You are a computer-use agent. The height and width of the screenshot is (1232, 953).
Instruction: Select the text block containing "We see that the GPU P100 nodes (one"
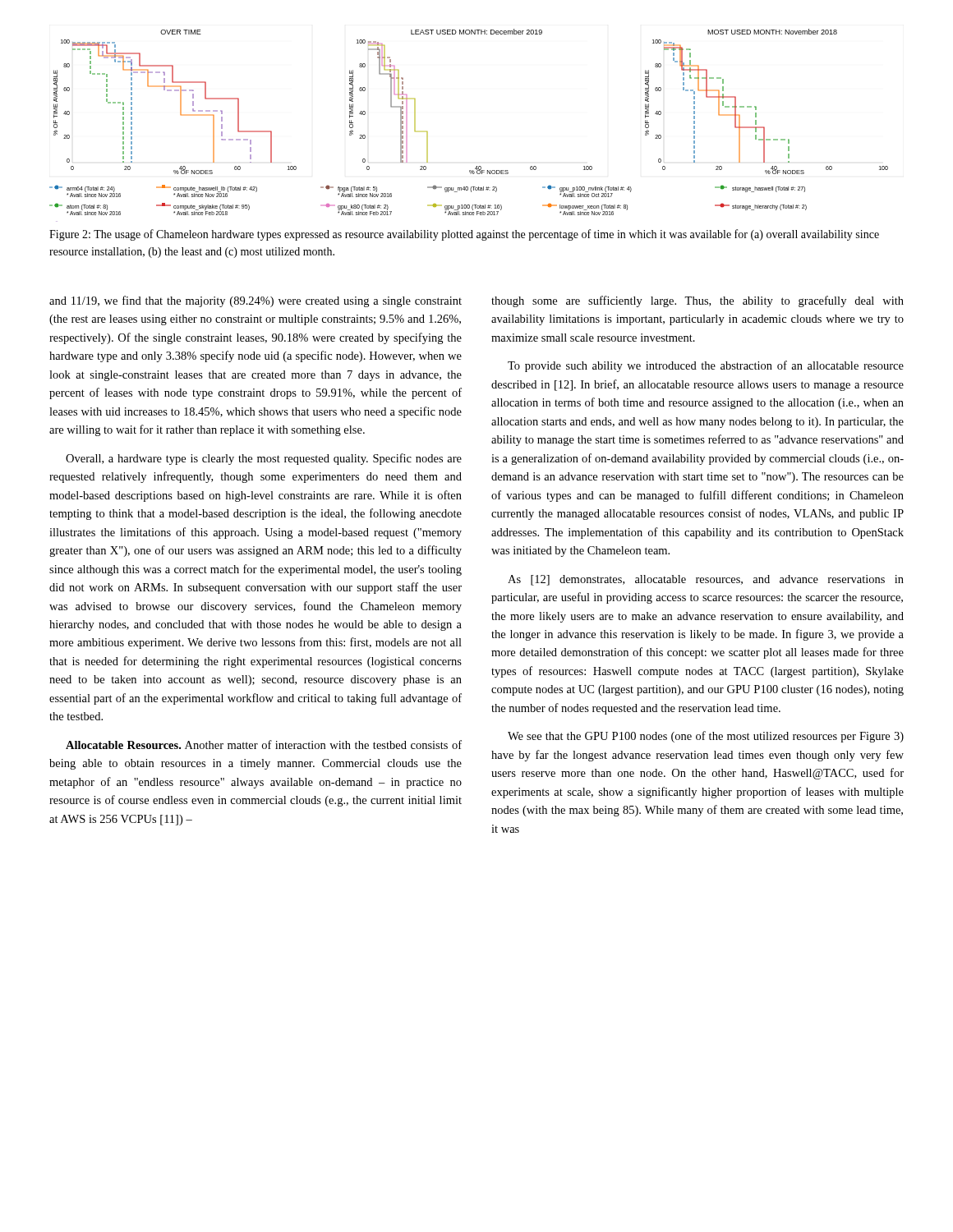[x=698, y=783]
